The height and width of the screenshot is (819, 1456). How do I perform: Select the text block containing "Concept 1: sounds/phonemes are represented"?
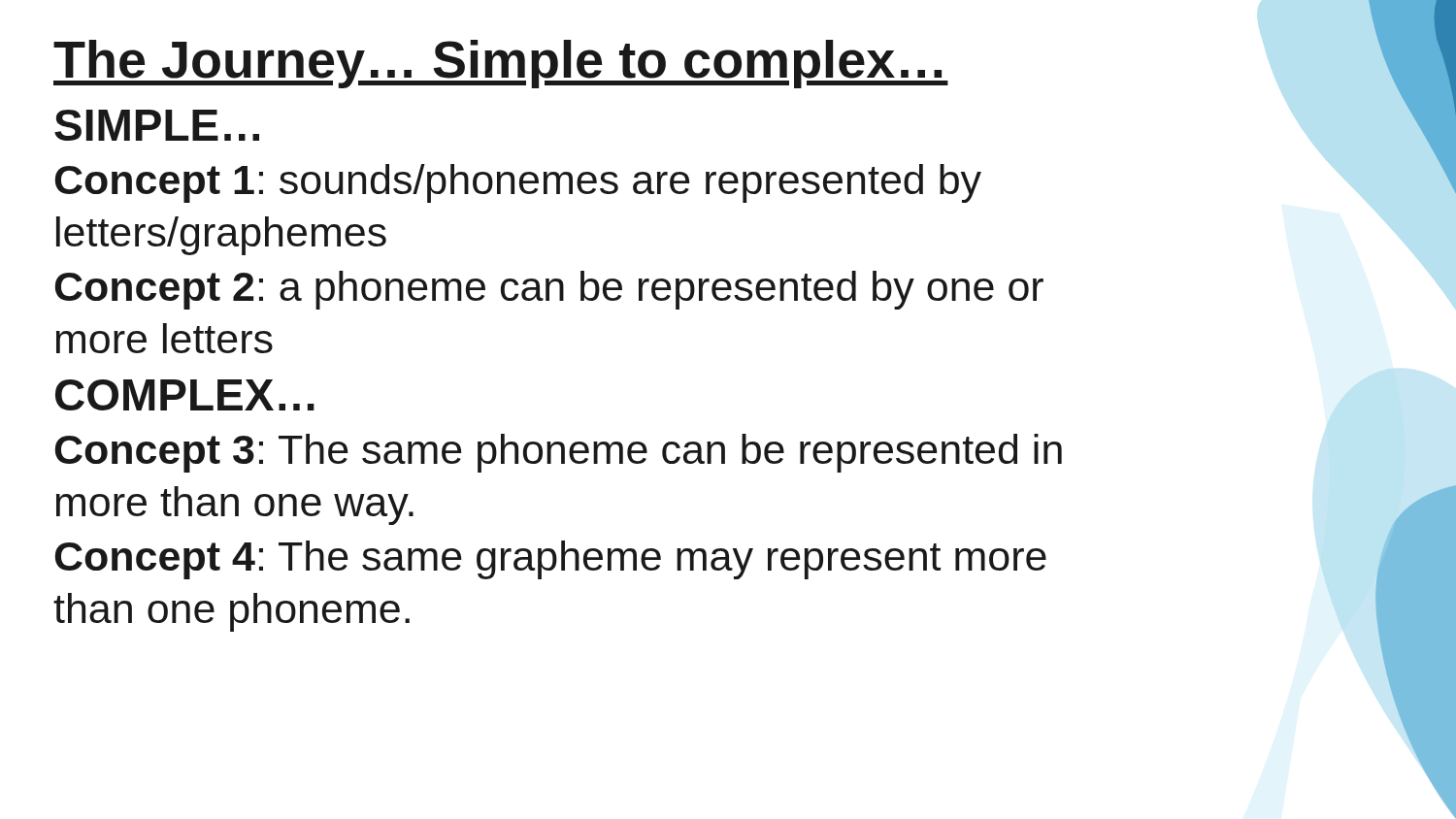[517, 206]
